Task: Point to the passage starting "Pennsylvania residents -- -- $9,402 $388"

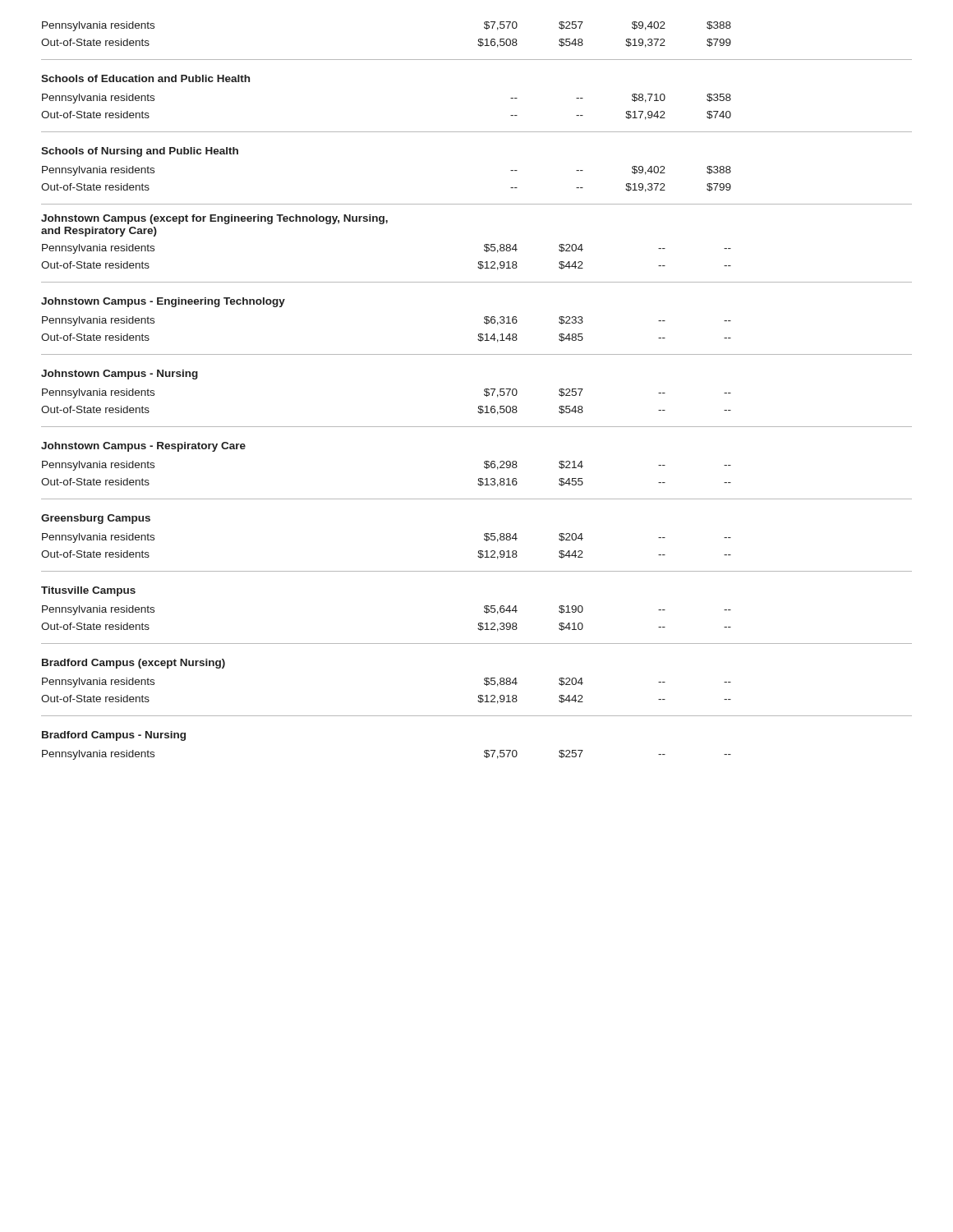Action: 99,170
